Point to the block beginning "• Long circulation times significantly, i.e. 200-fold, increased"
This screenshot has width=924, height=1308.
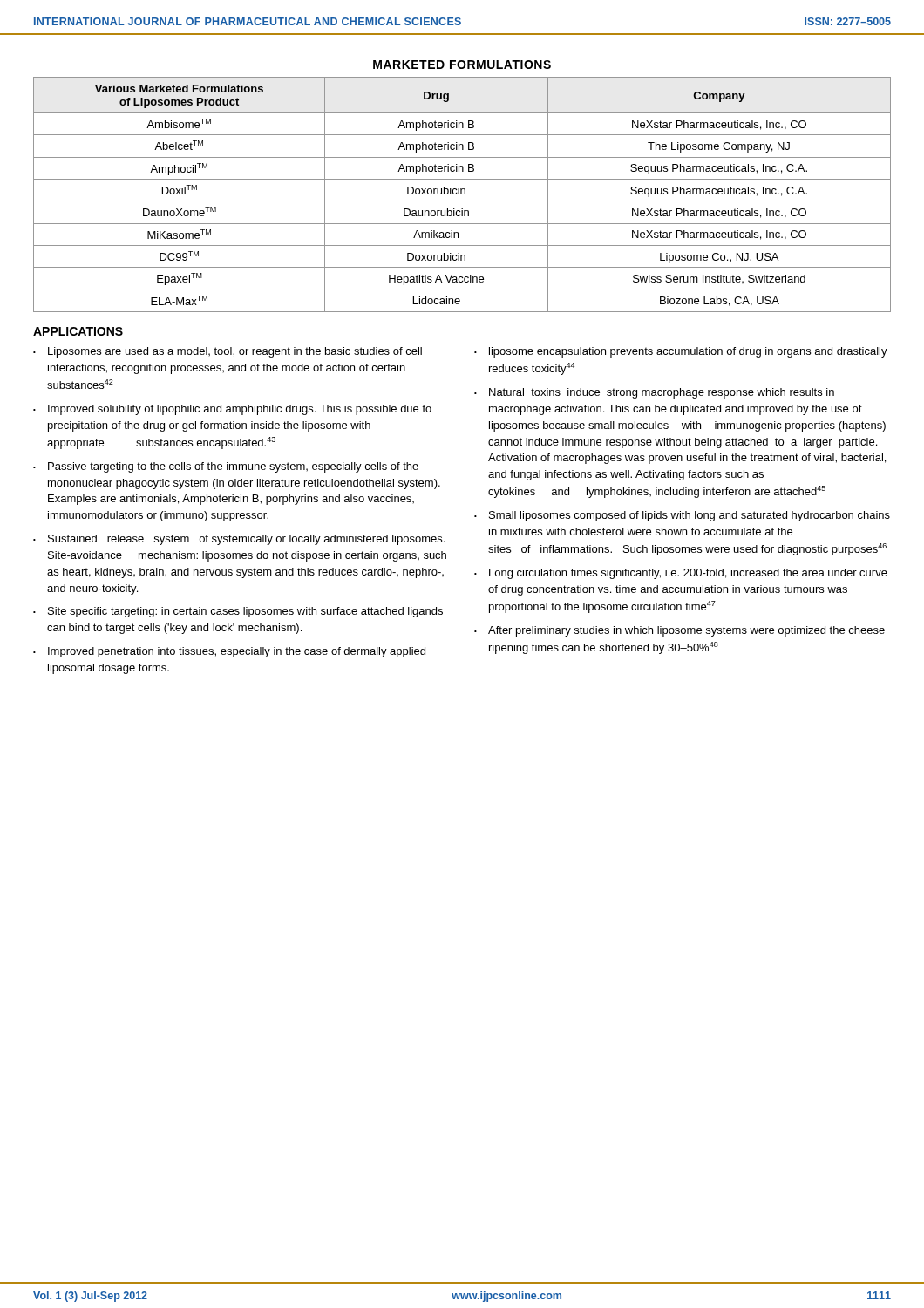click(683, 590)
